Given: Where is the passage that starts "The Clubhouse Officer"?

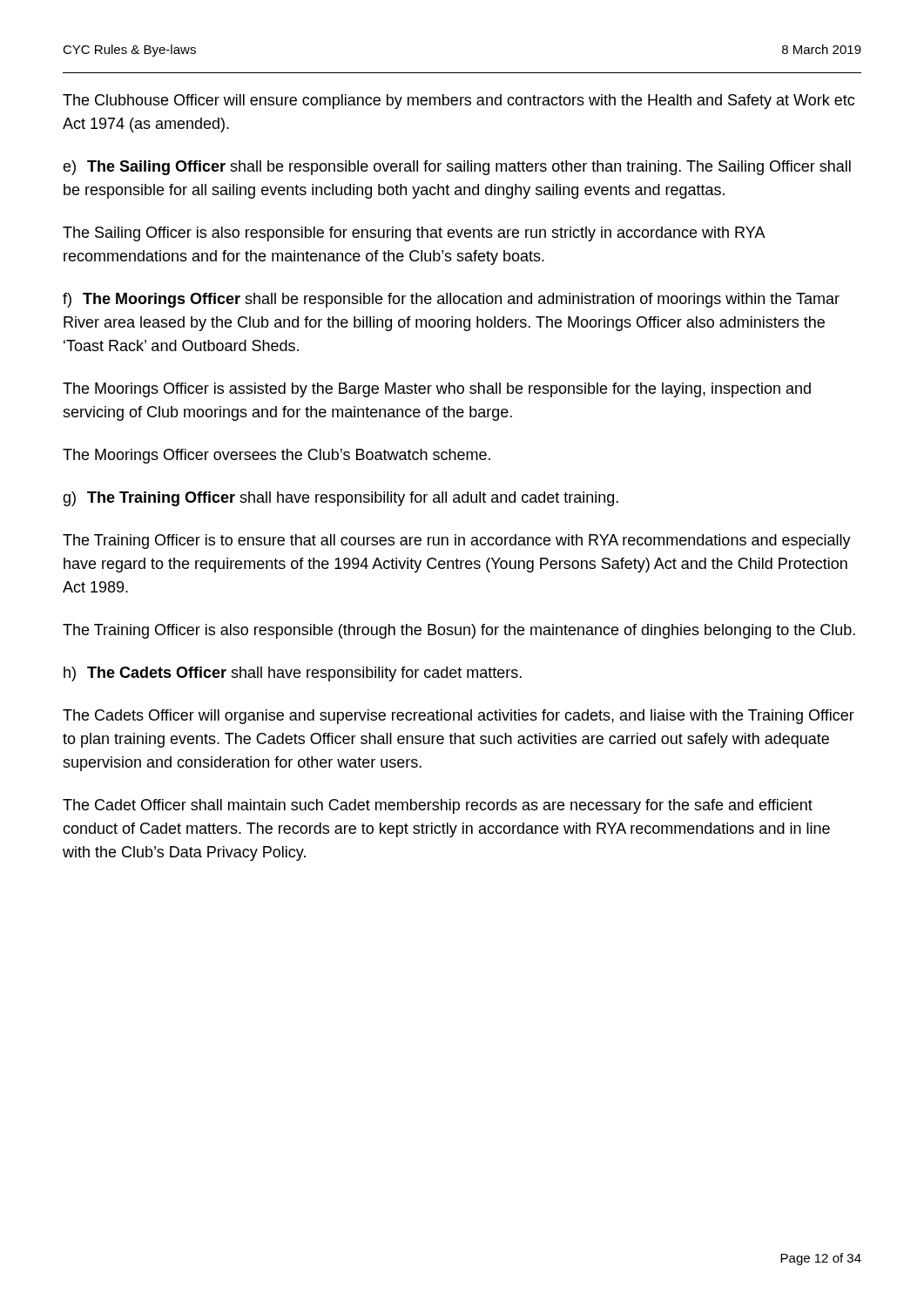Looking at the screenshot, I should click(x=459, y=112).
